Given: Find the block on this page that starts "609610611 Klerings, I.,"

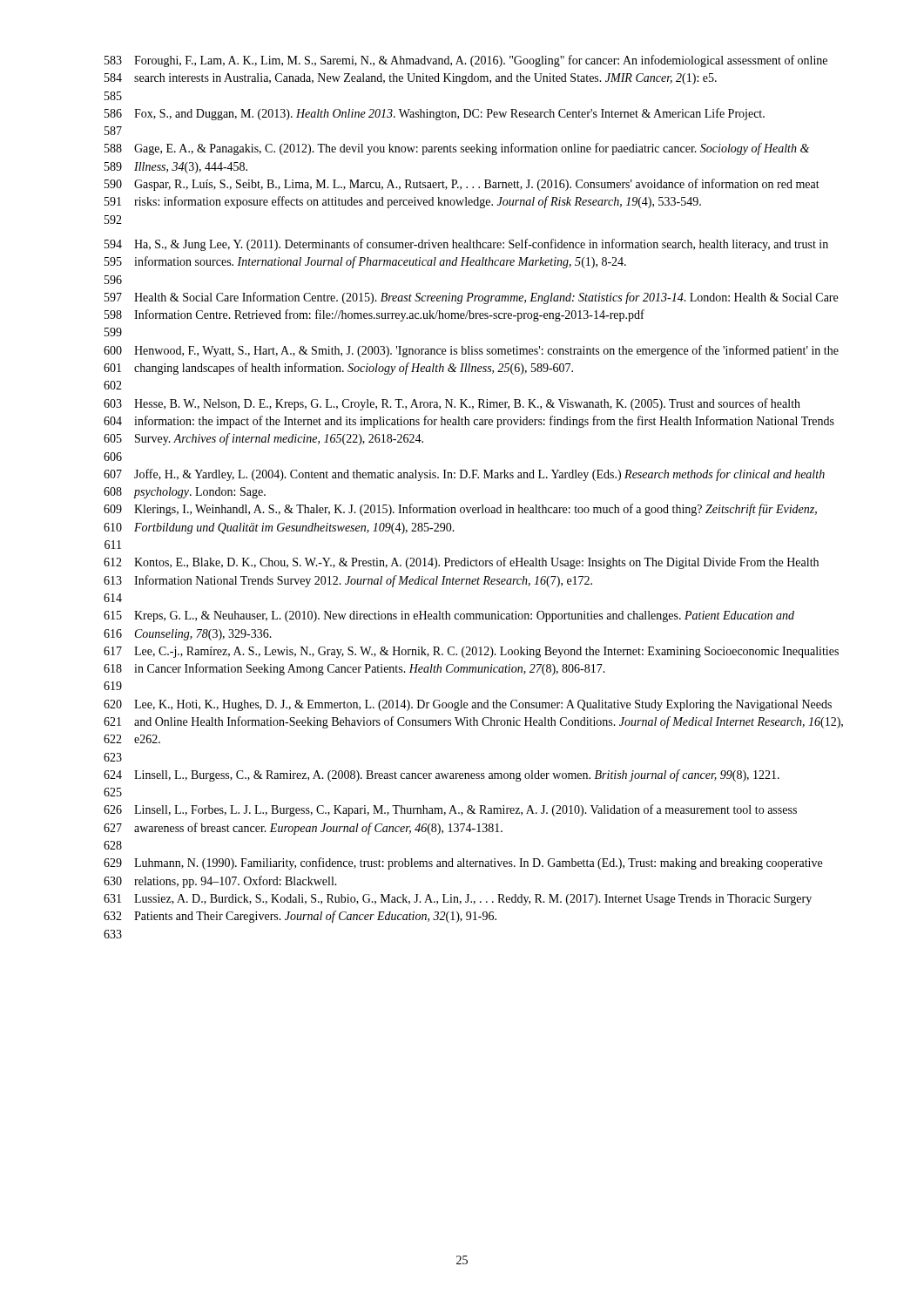Looking at the screenshot, I should tap(462, 528).
